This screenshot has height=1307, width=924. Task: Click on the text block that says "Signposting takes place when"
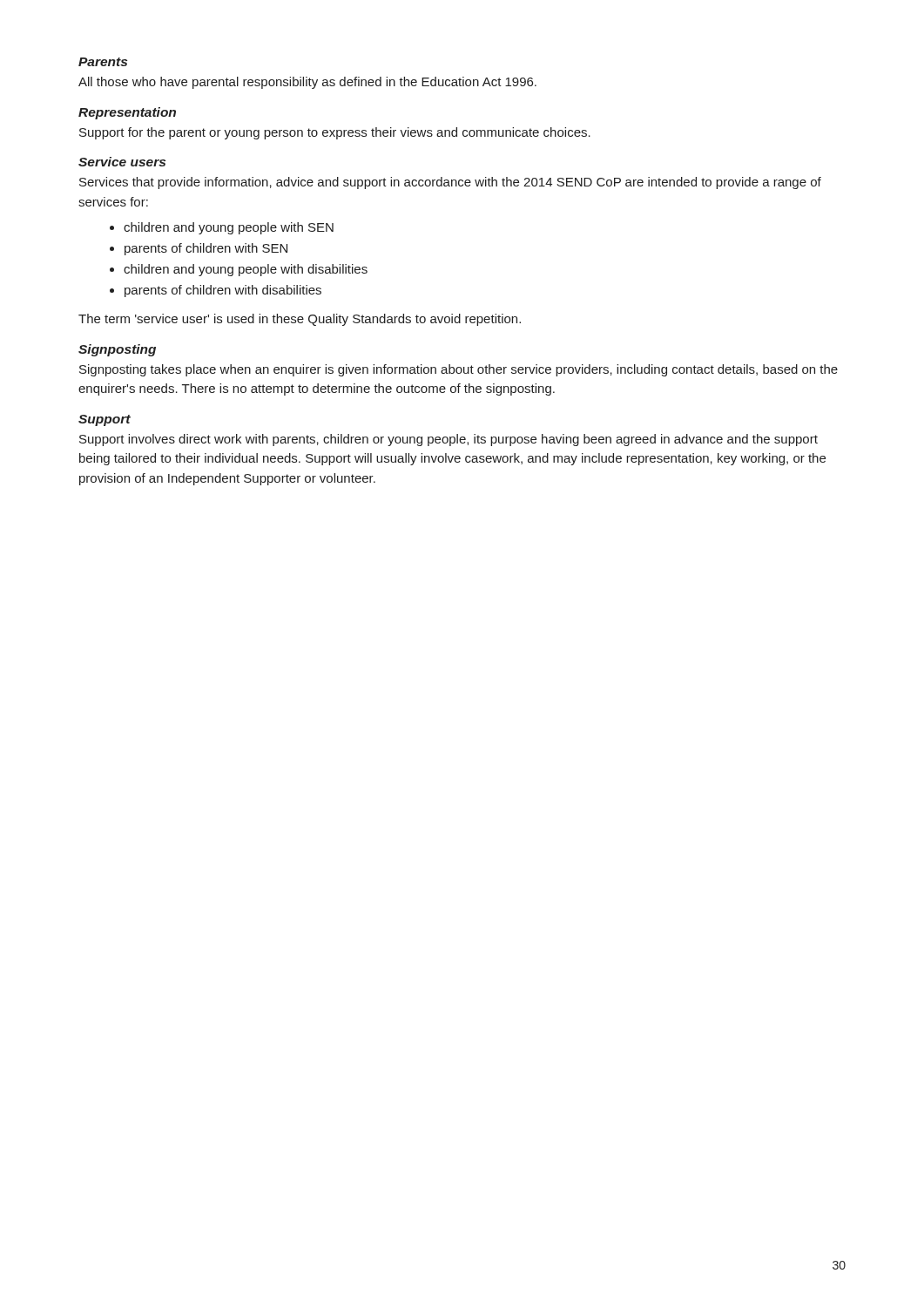pyautogui.click(x=458, y=378)
